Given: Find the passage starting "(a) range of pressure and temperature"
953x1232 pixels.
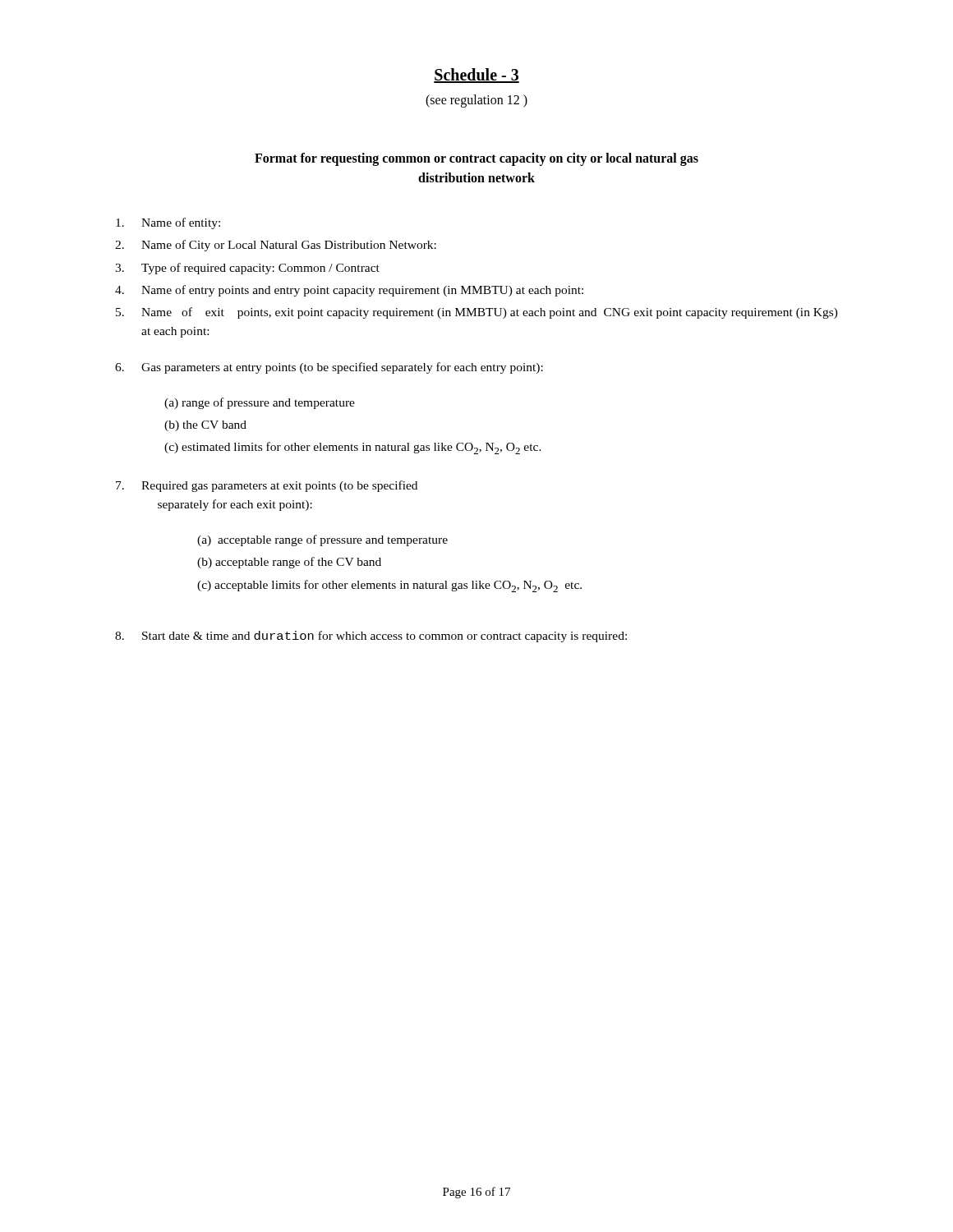Looking at the screenshot, I should point(260,402).
